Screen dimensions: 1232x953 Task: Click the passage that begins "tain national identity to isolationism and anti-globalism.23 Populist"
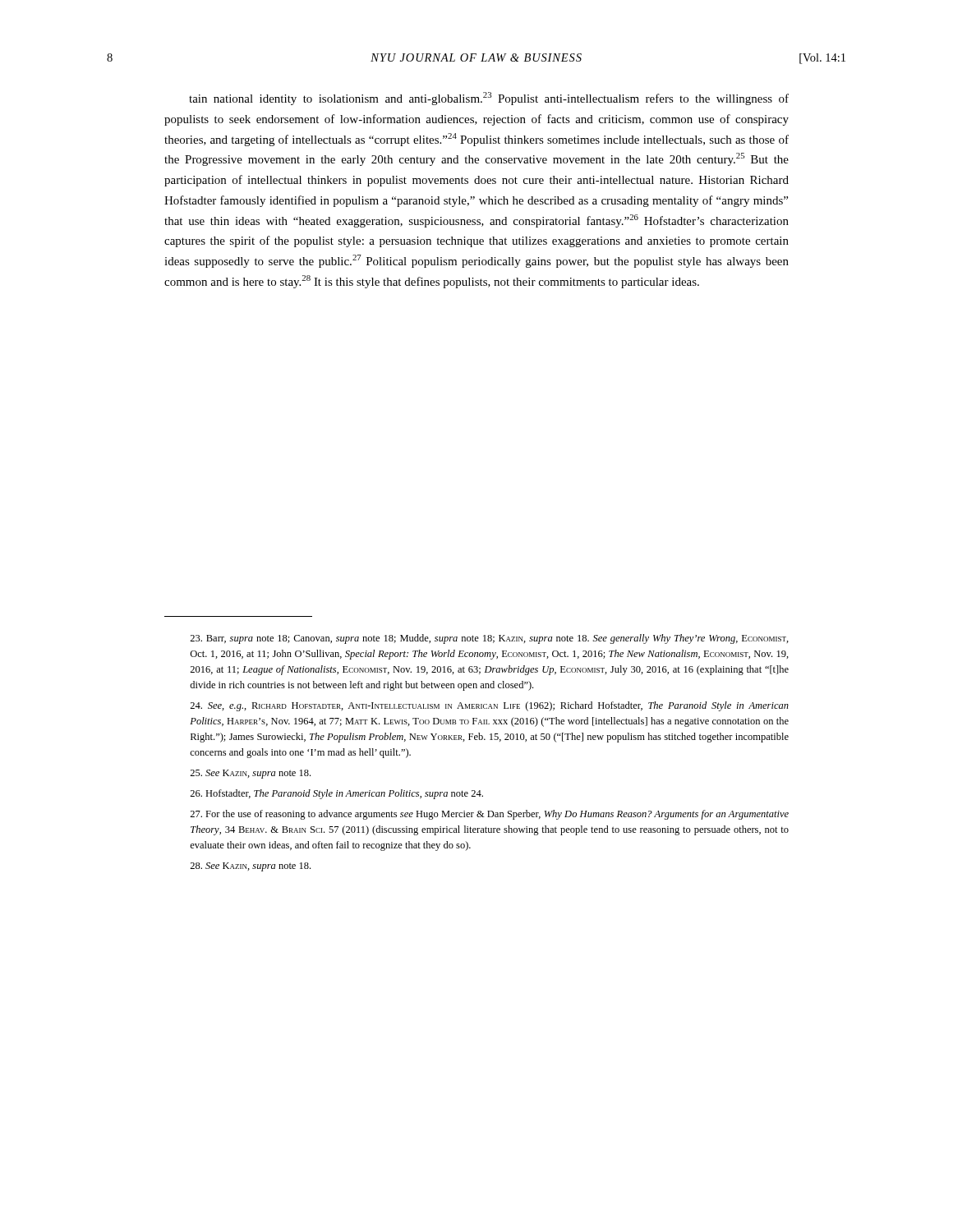click(x=476, y=190)
